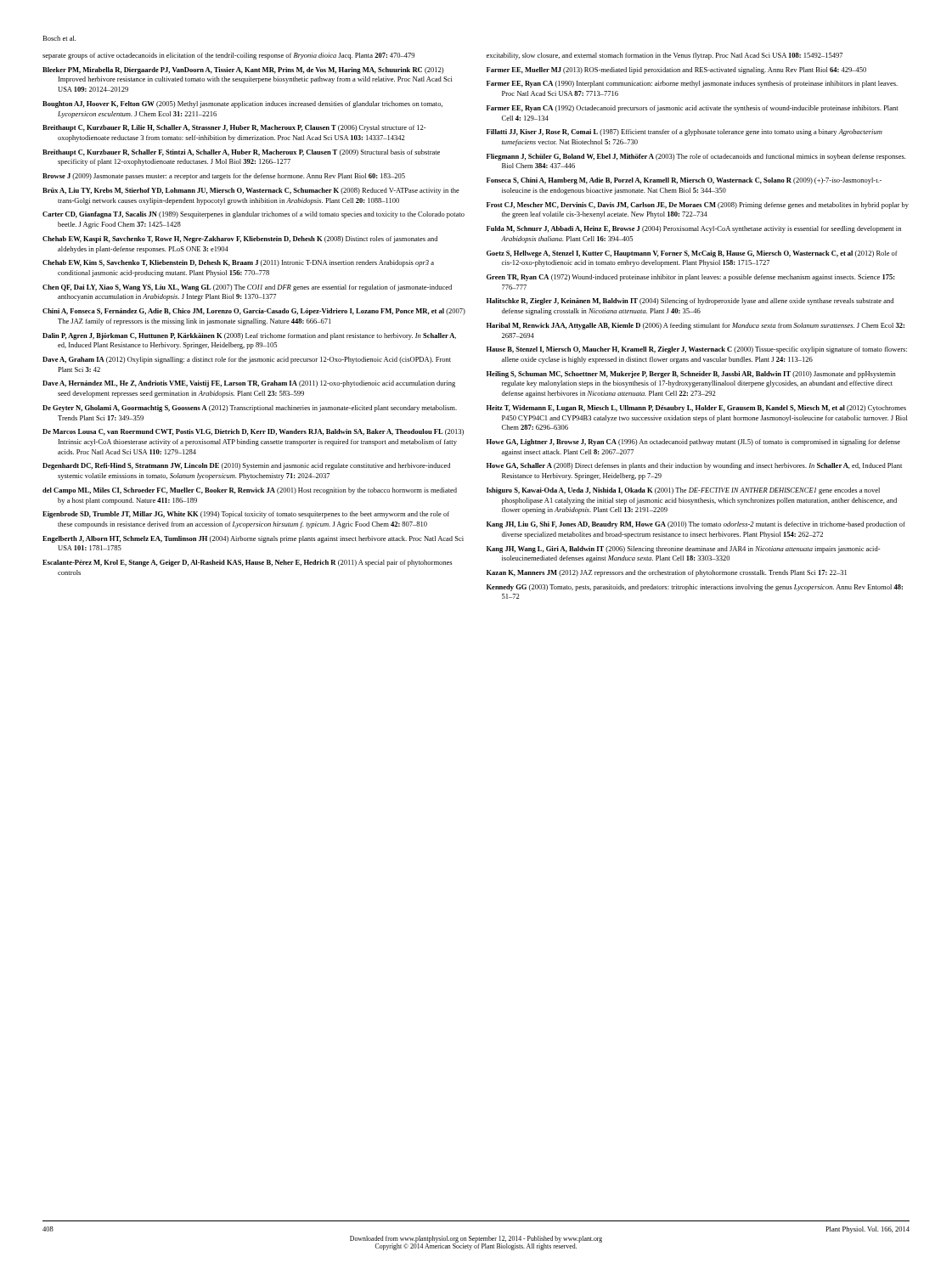
Task: Find the list item that reads "Kang JH, Wang L, Giri A, Baldwin IT"
Action: (x=683, y=553)
